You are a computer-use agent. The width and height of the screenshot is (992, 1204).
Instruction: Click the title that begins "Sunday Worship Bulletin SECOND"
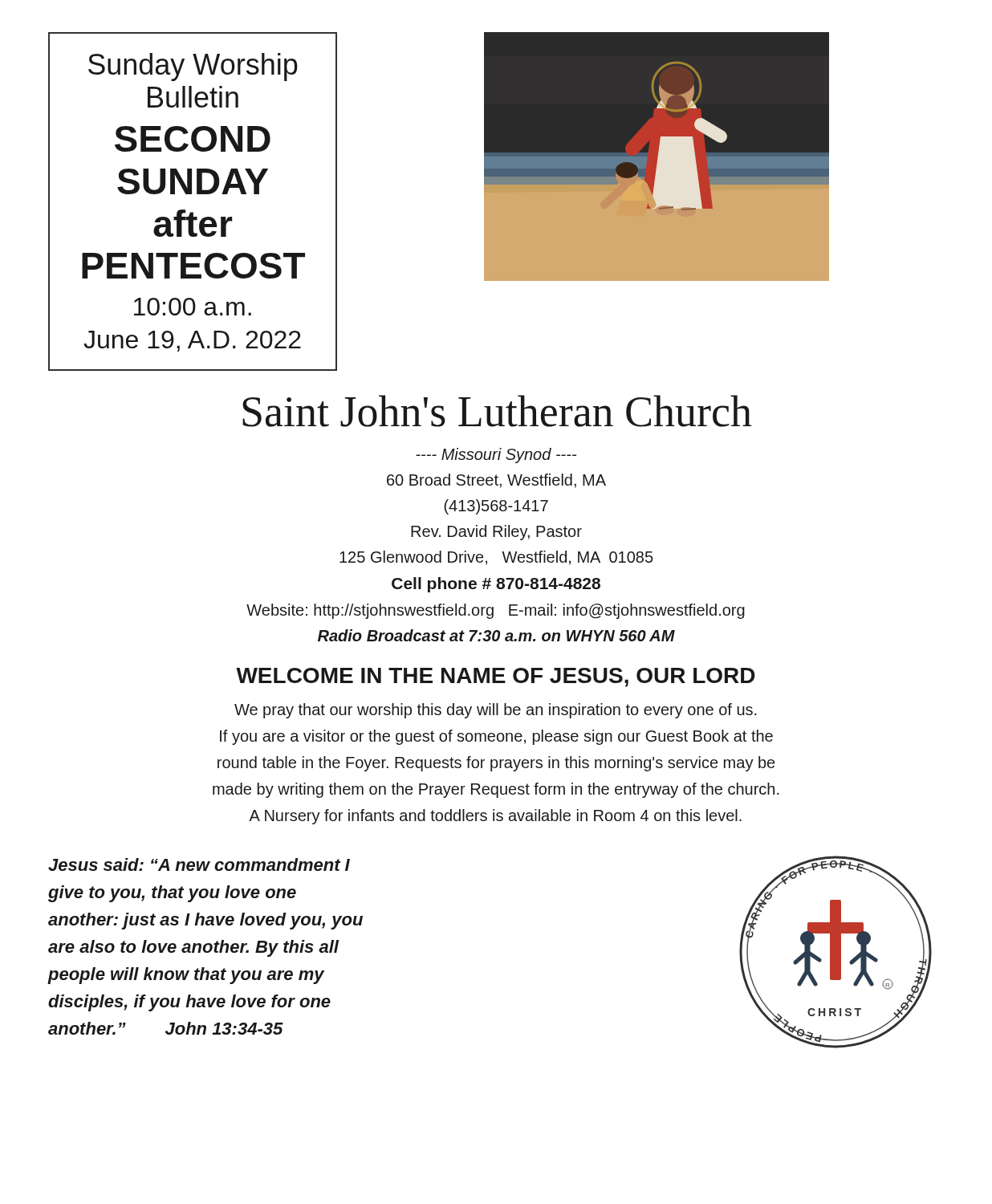tap(193, 201)
